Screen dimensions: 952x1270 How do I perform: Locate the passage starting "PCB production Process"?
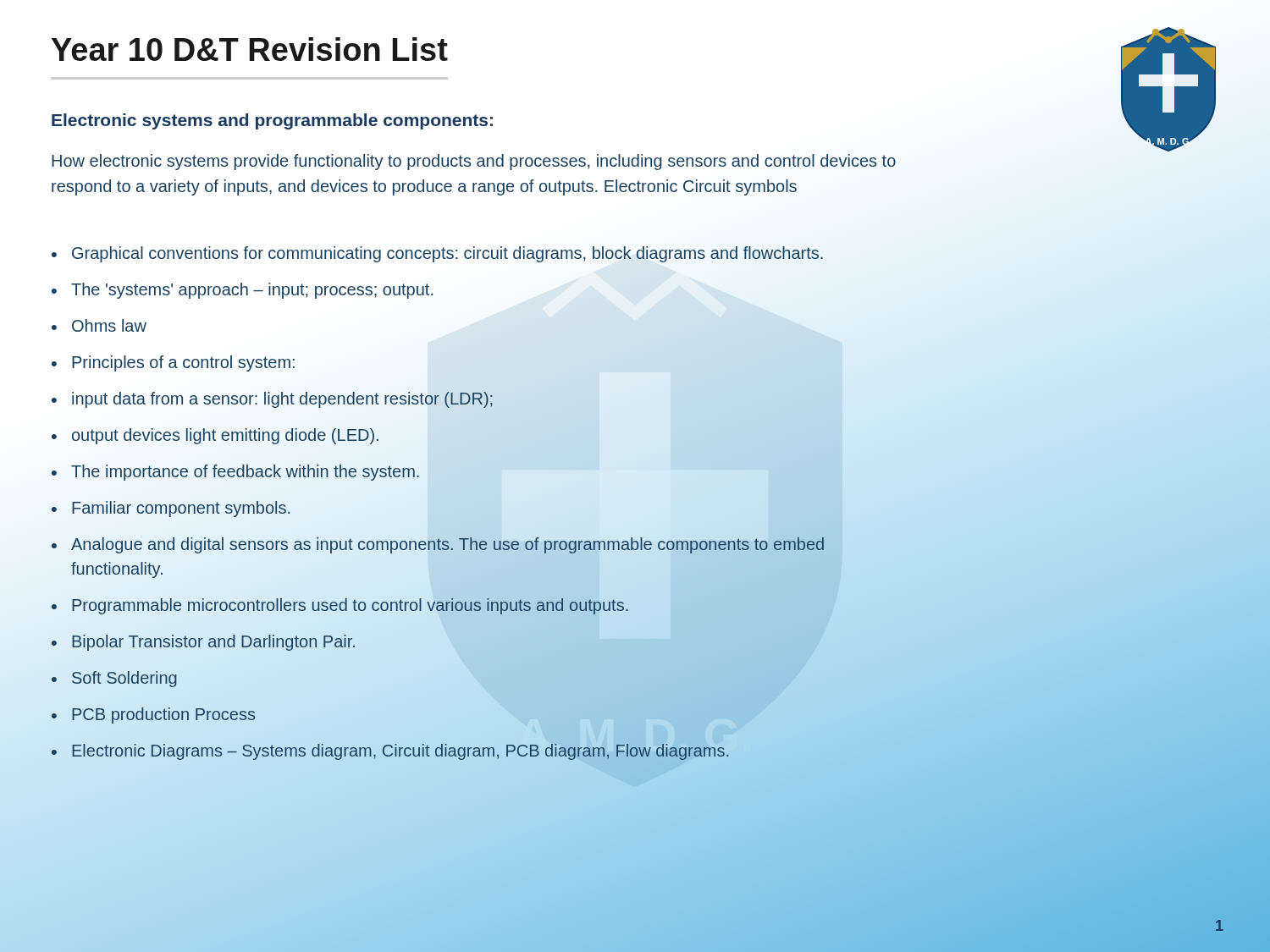point(163,714)
